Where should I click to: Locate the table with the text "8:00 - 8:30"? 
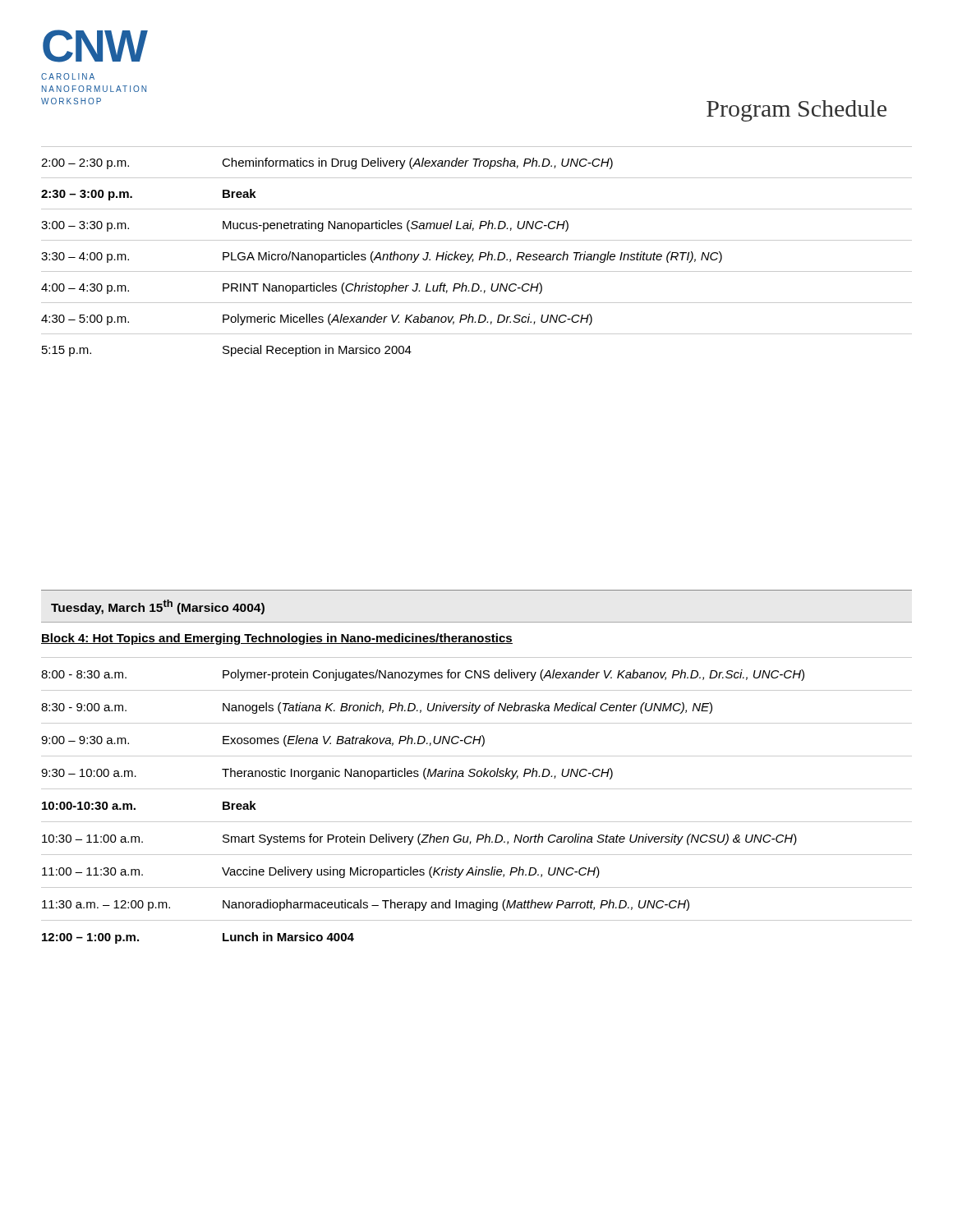tap(476, 805)
